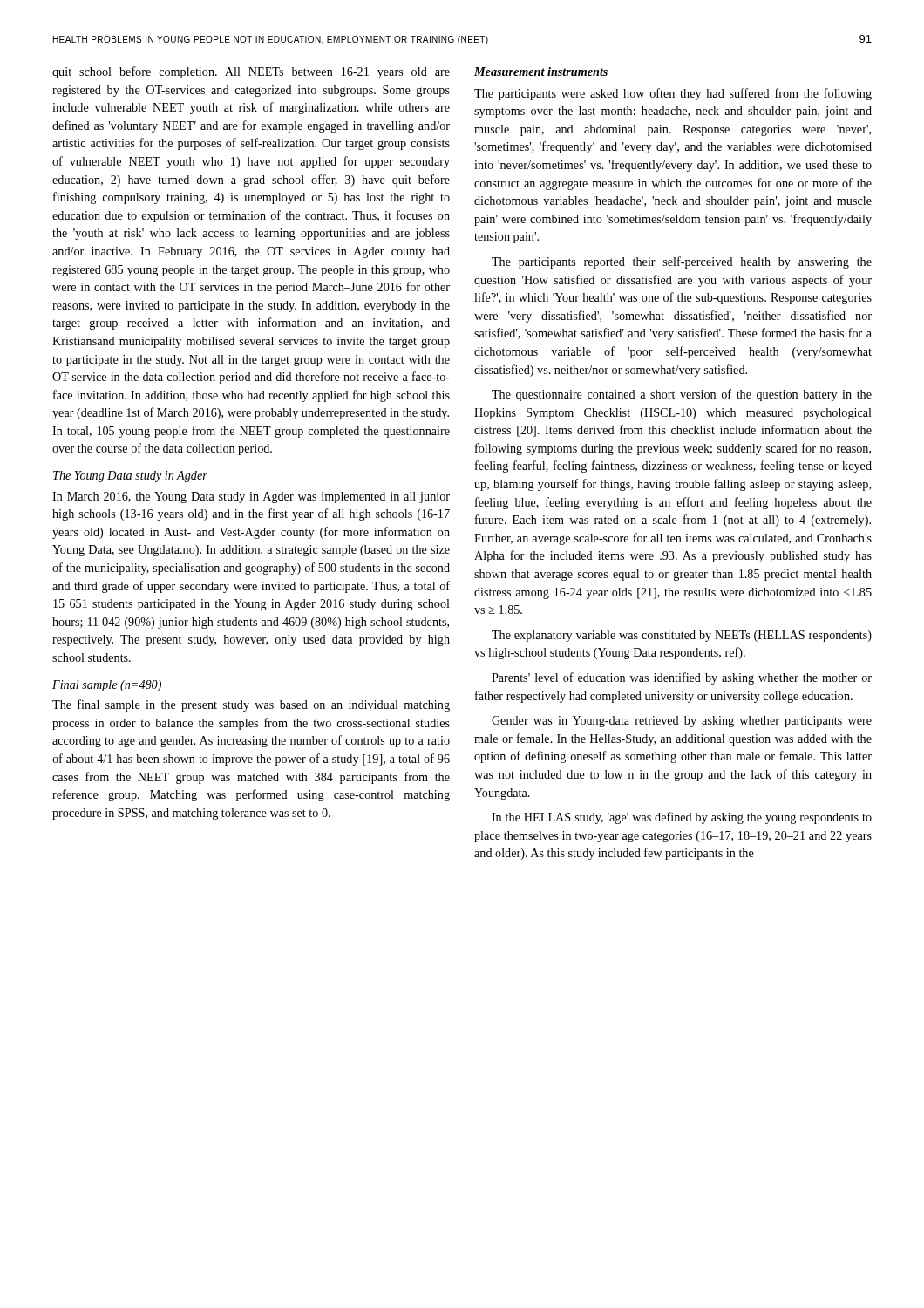Locate the text block containing "In the HELLAS study, 'age' was"

click(x=673, y=835)
